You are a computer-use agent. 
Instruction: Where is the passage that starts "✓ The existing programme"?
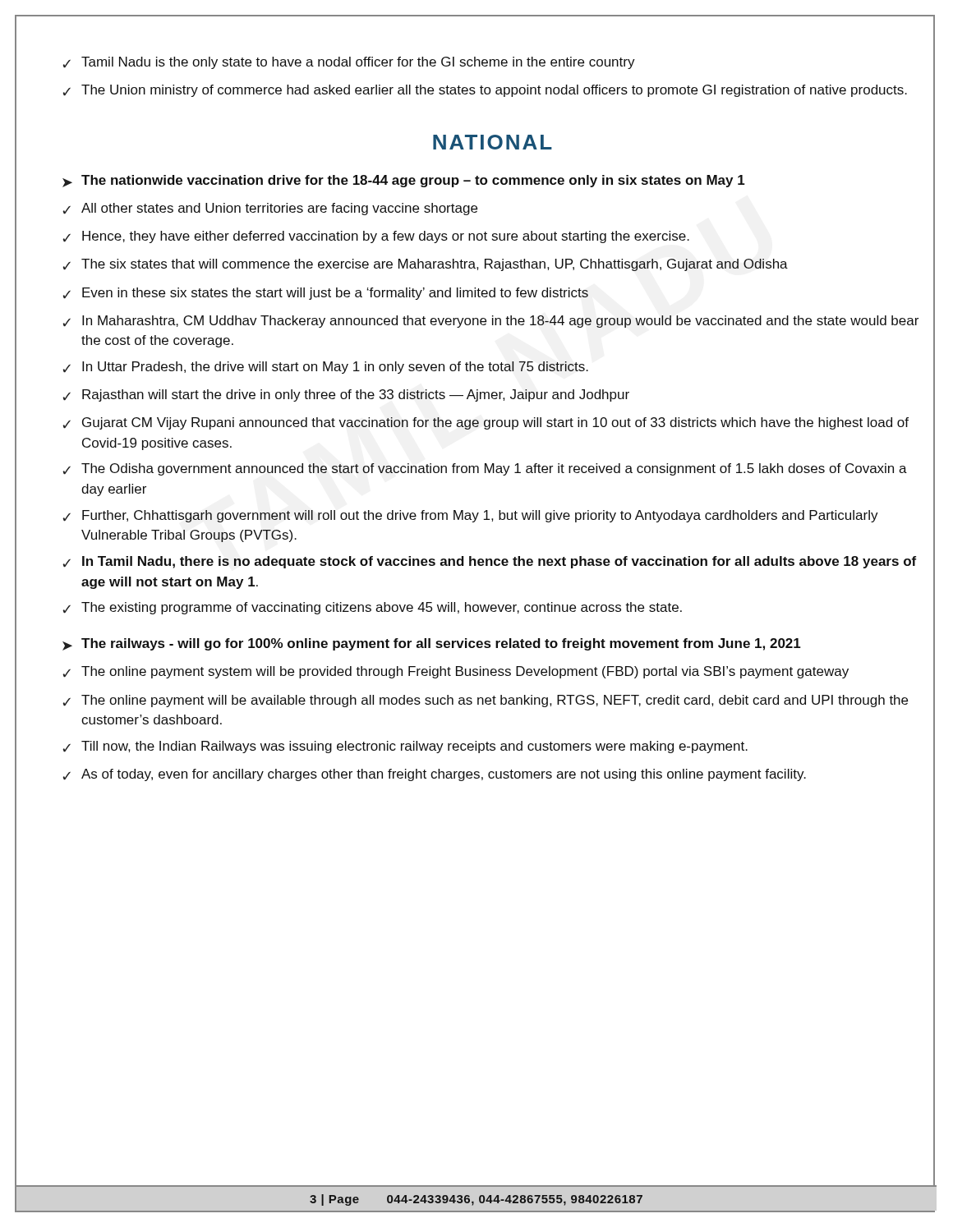[x=372, y=609]
